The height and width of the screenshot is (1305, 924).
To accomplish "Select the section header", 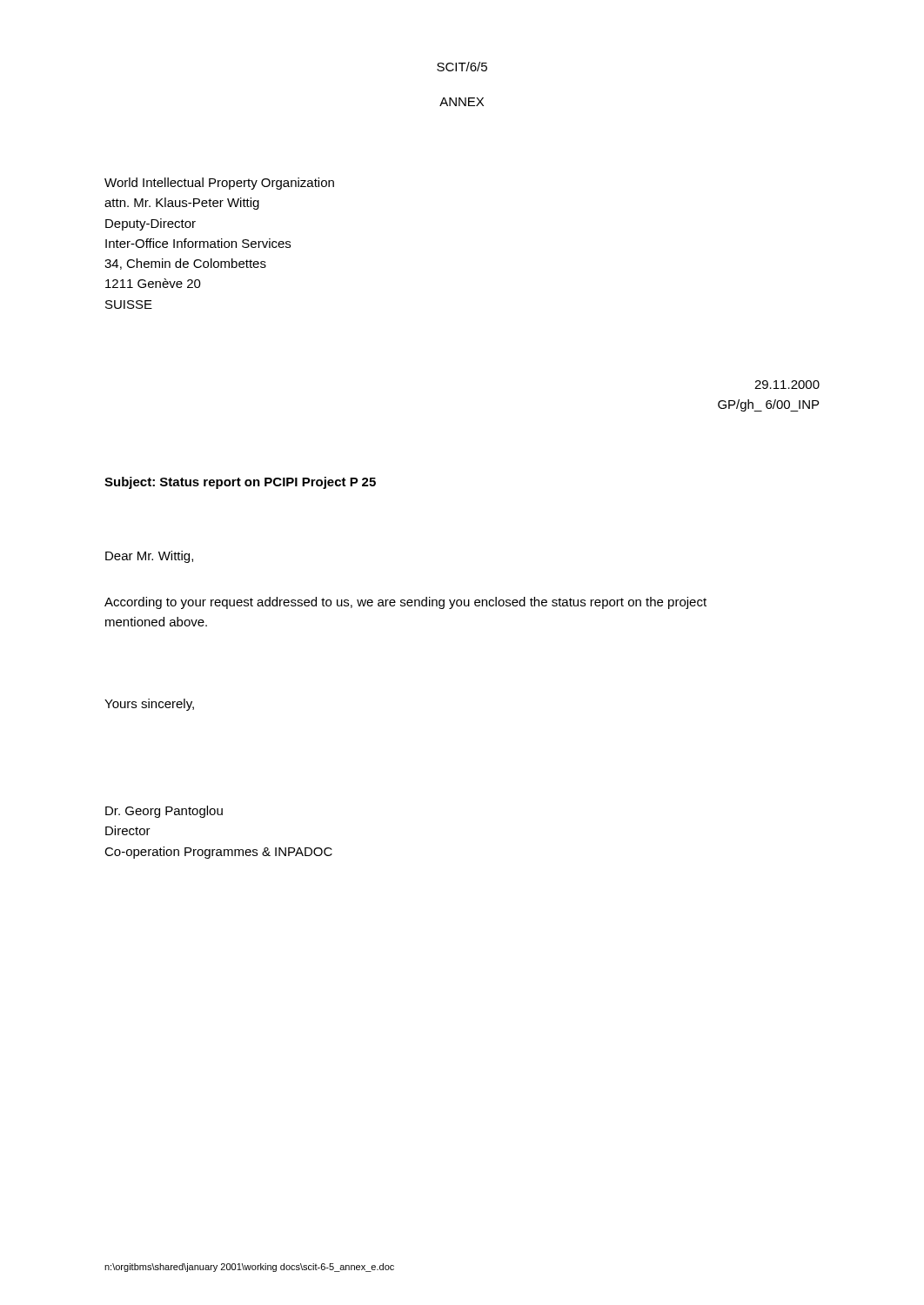I will click(x=240, y=482).
